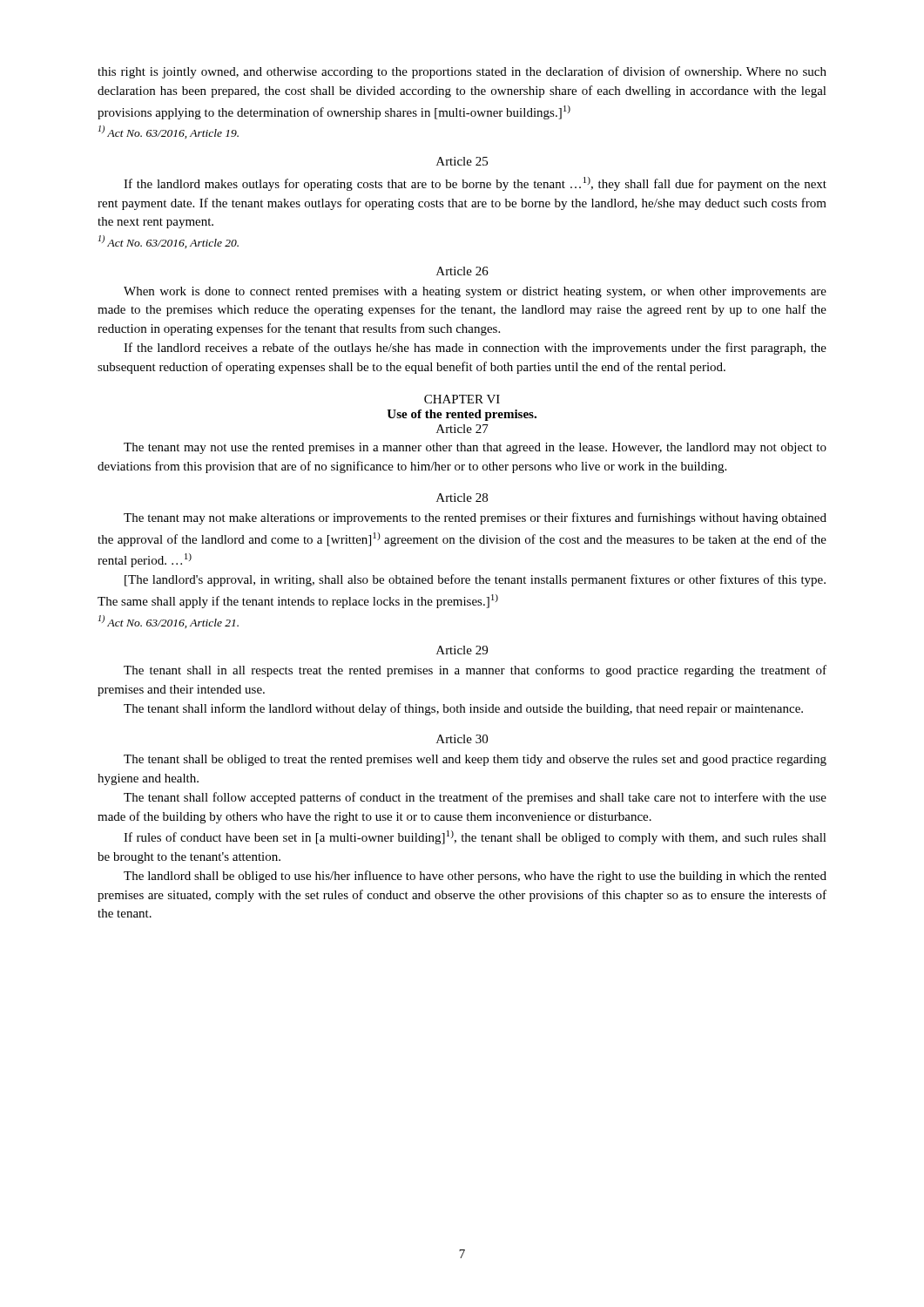Locate the text starting "Article 28"
This screenshot has height=1307, width=924.
[462, 497]
